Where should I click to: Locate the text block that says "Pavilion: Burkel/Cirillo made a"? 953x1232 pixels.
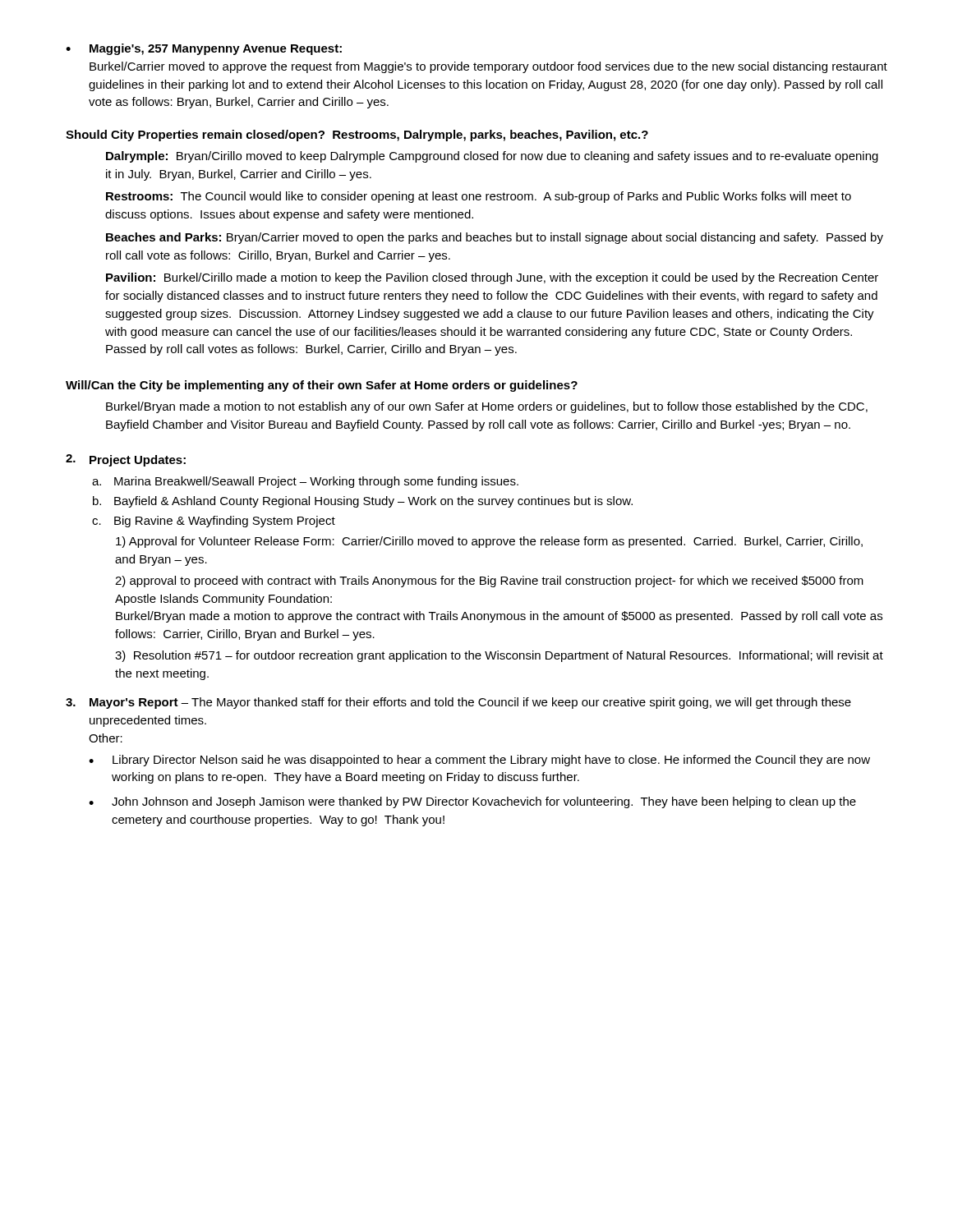492,313
